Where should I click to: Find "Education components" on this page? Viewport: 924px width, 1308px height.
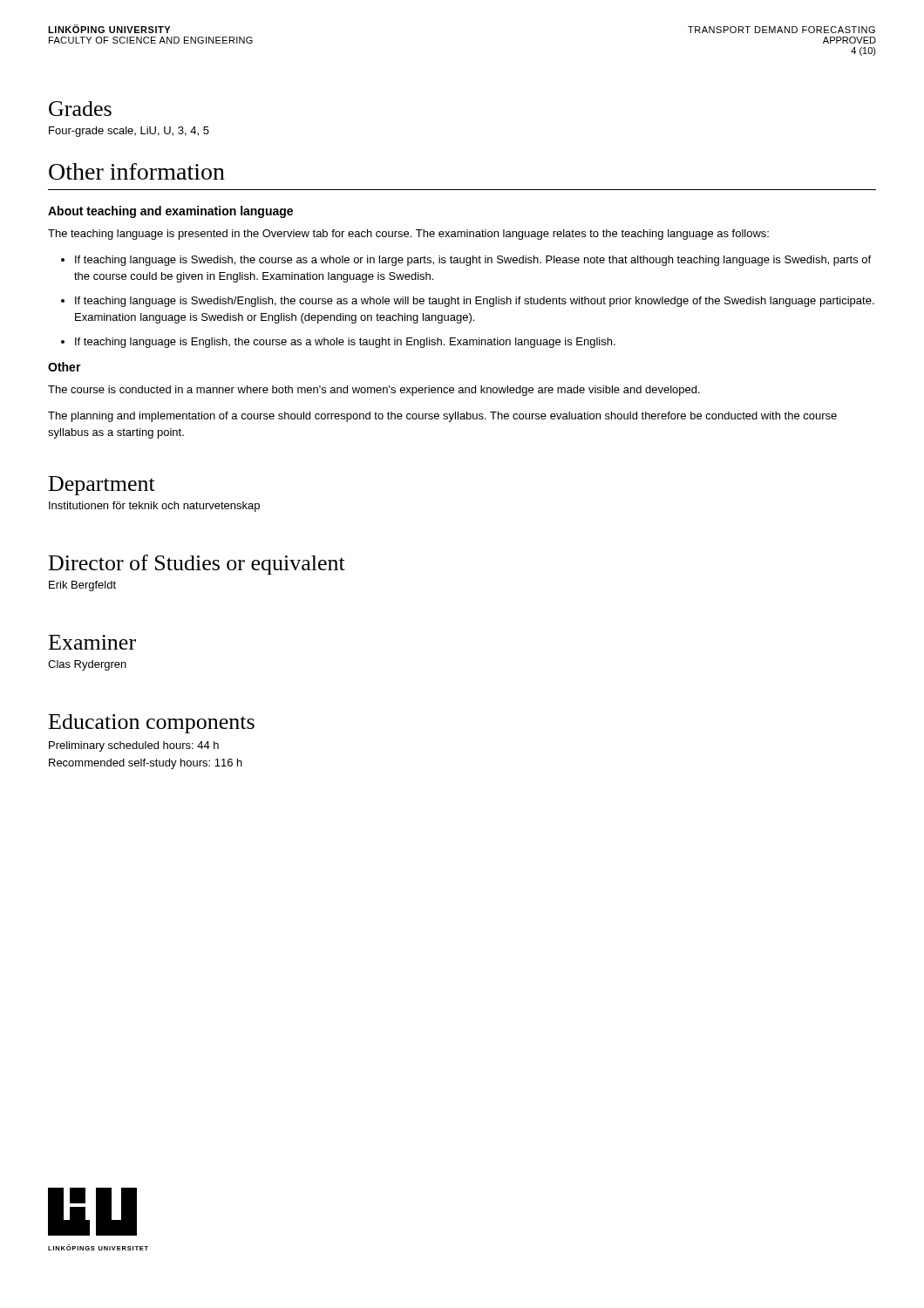click(x=151, y=722)
